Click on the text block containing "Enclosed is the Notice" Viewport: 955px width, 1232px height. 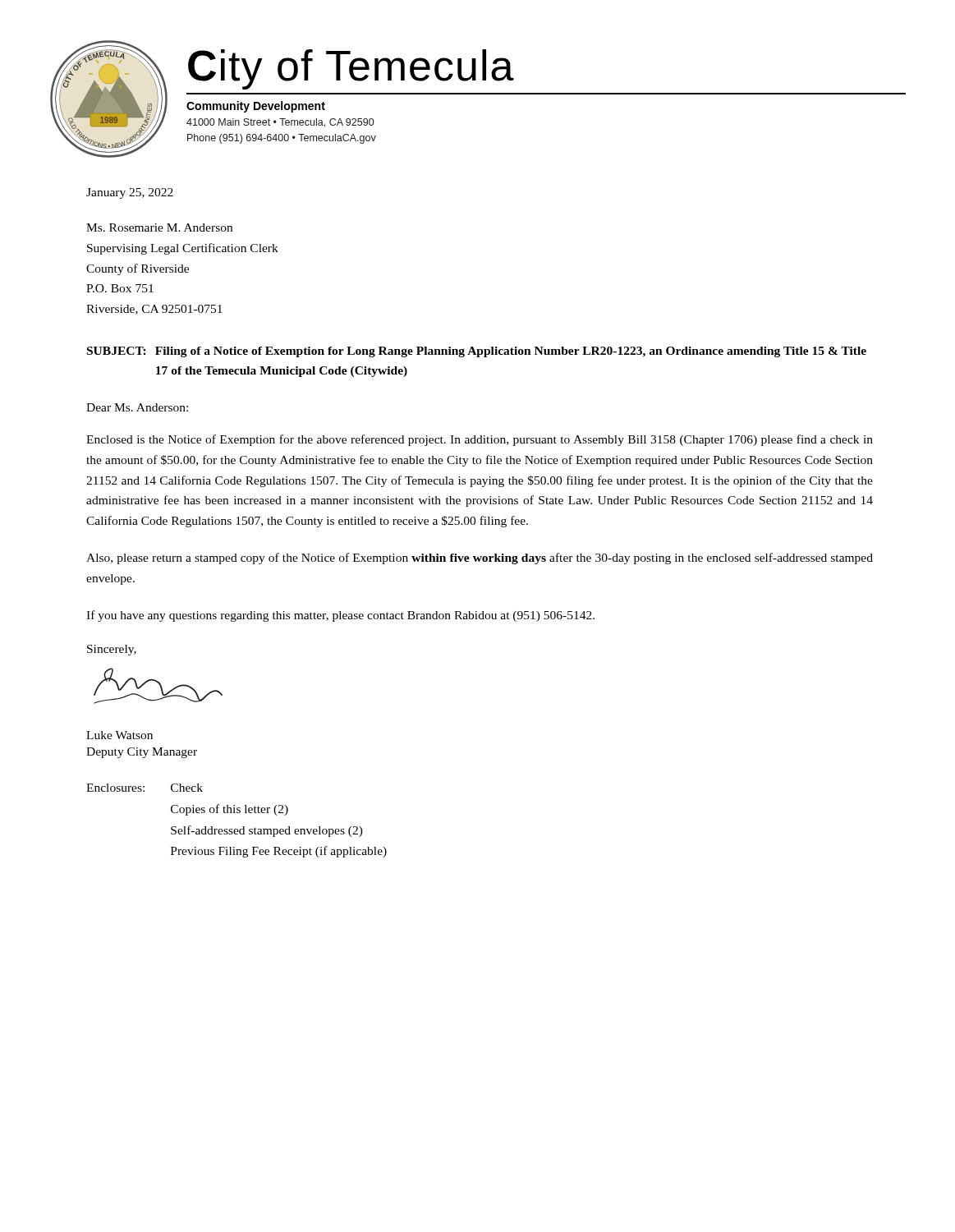480,480
